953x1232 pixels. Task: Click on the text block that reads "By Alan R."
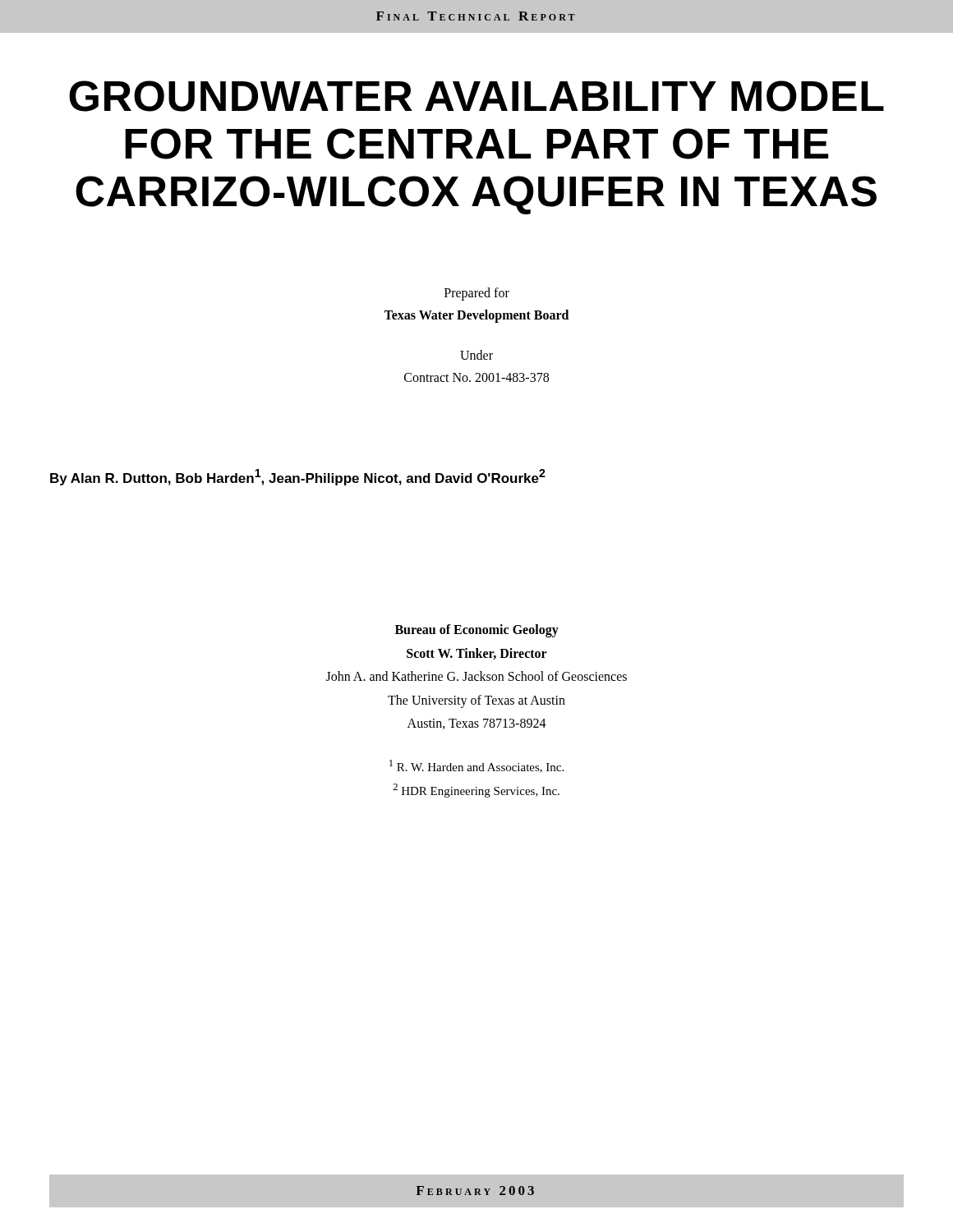(297, 477)
